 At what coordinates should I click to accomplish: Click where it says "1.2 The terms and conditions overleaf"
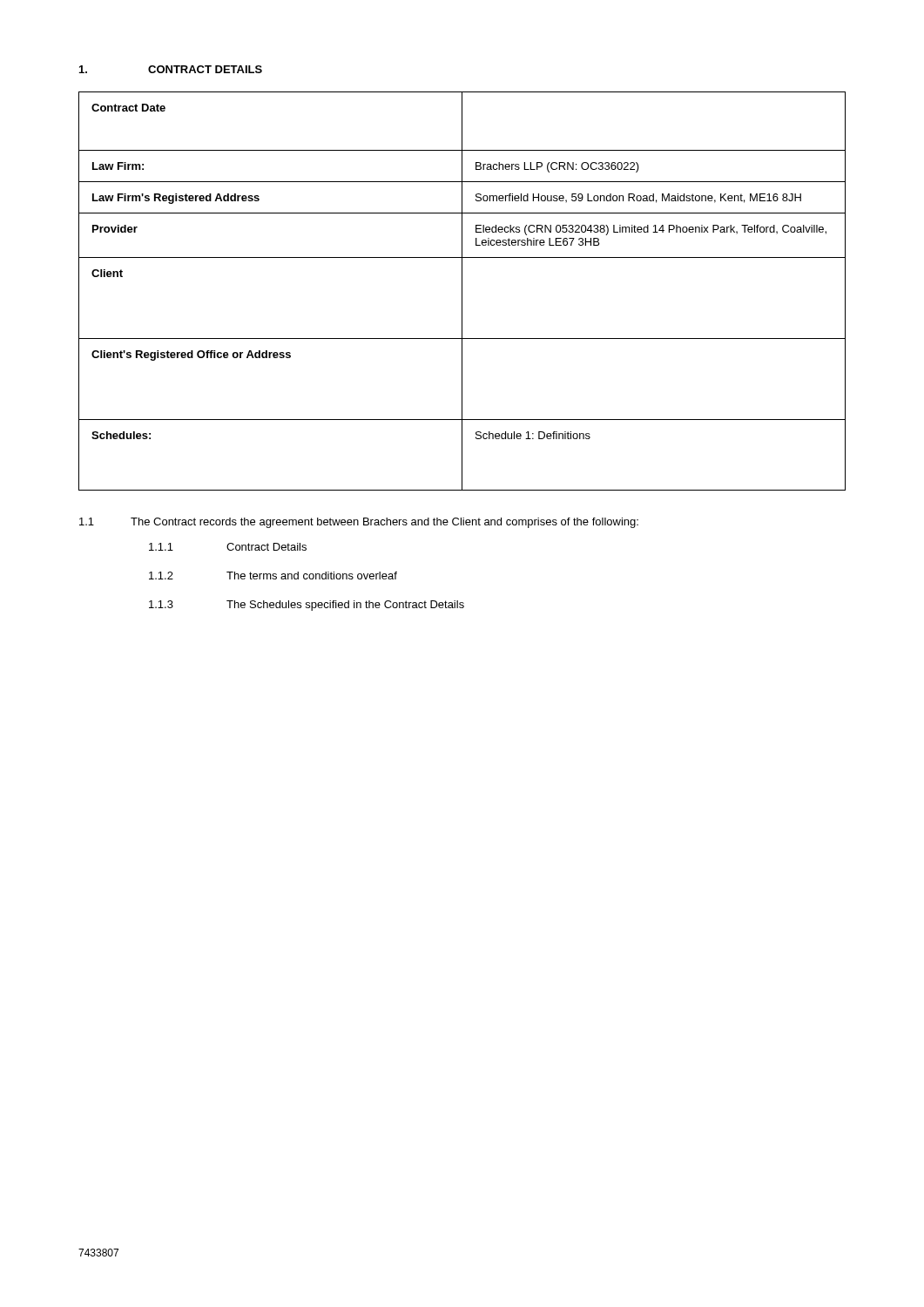(272, 575)
